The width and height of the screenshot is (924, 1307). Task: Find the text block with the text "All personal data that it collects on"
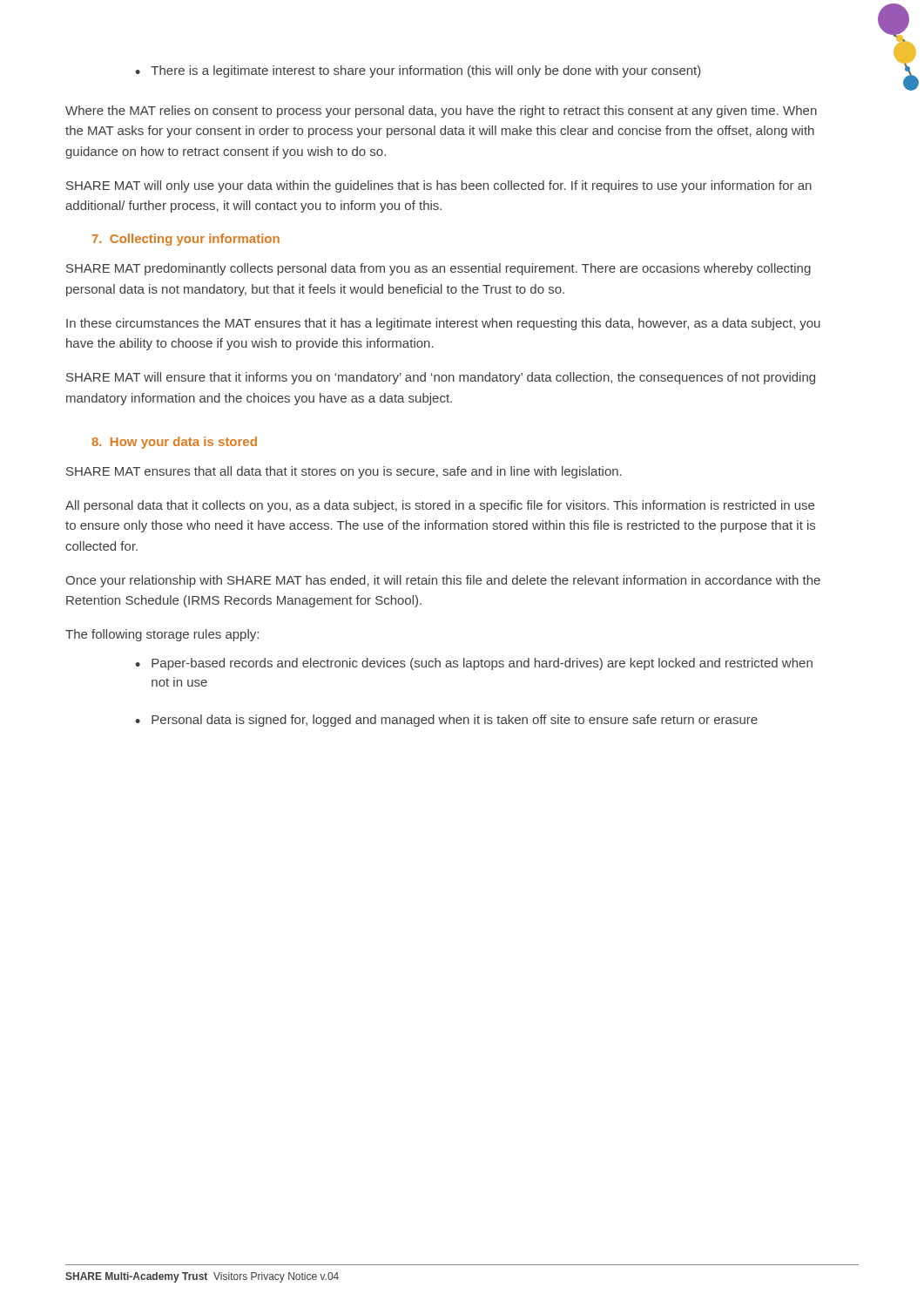coord(441,525)
